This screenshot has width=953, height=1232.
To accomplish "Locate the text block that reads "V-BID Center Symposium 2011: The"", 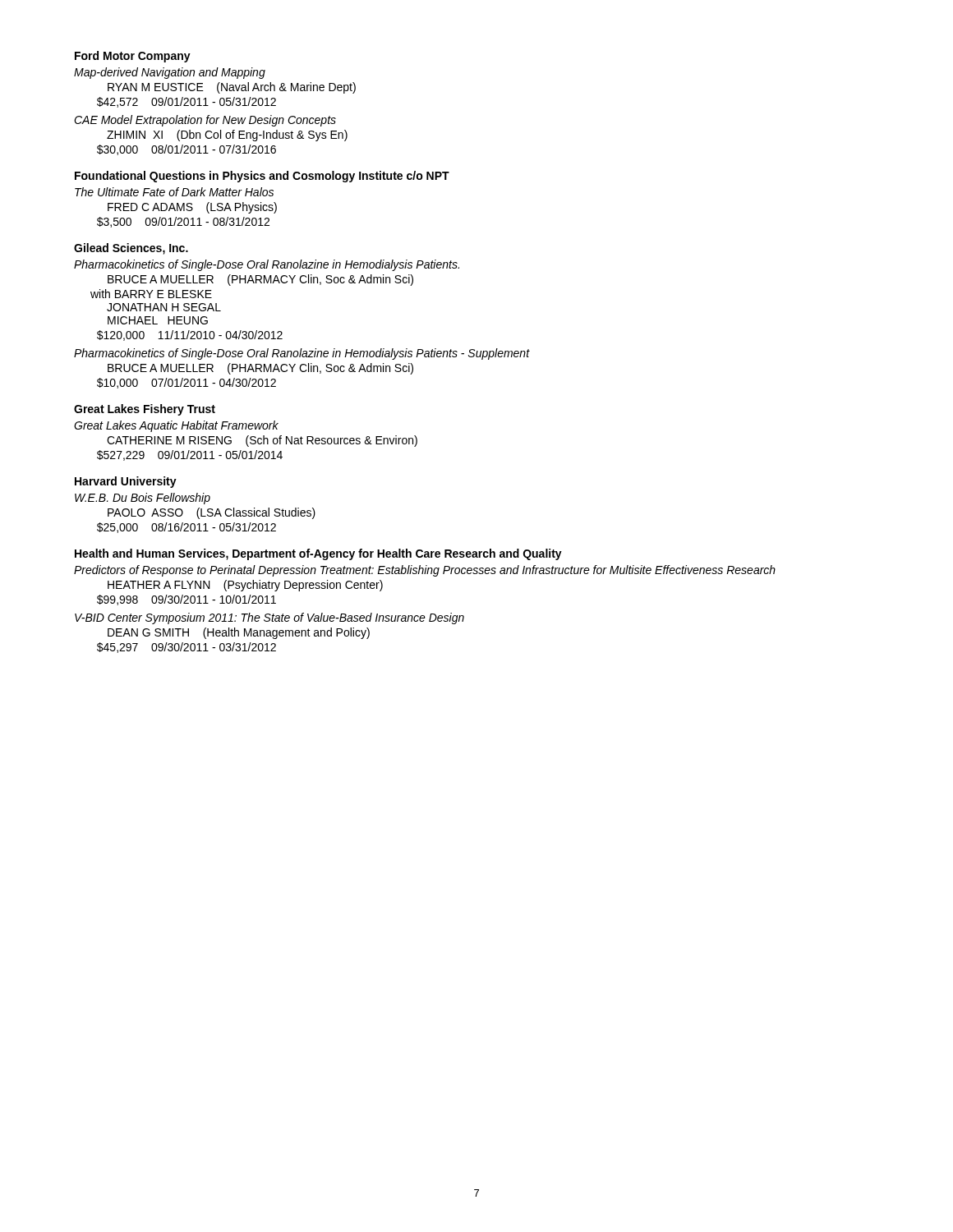I will (269, 618).
